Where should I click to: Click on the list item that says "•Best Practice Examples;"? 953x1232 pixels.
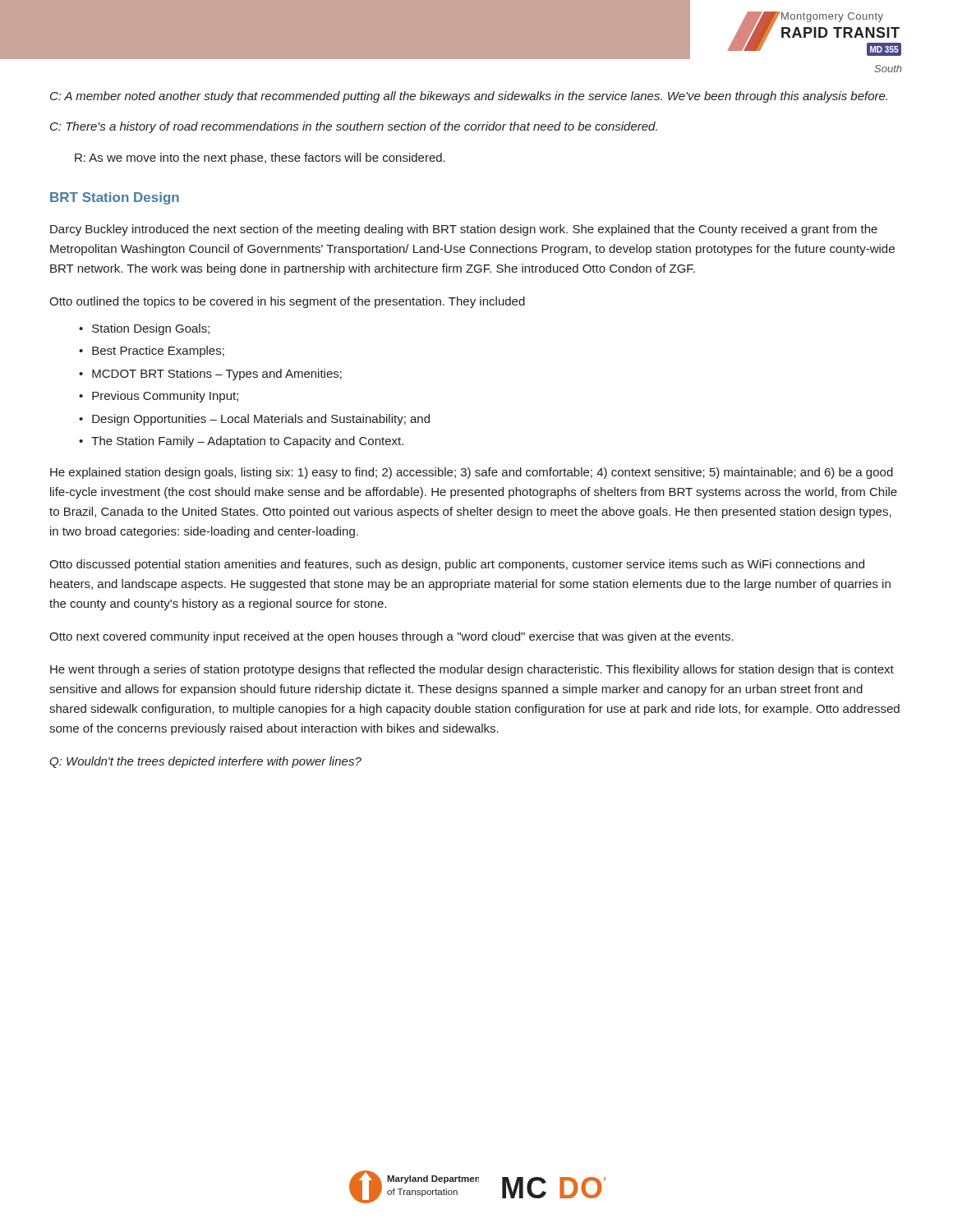[x=152, y=351]
